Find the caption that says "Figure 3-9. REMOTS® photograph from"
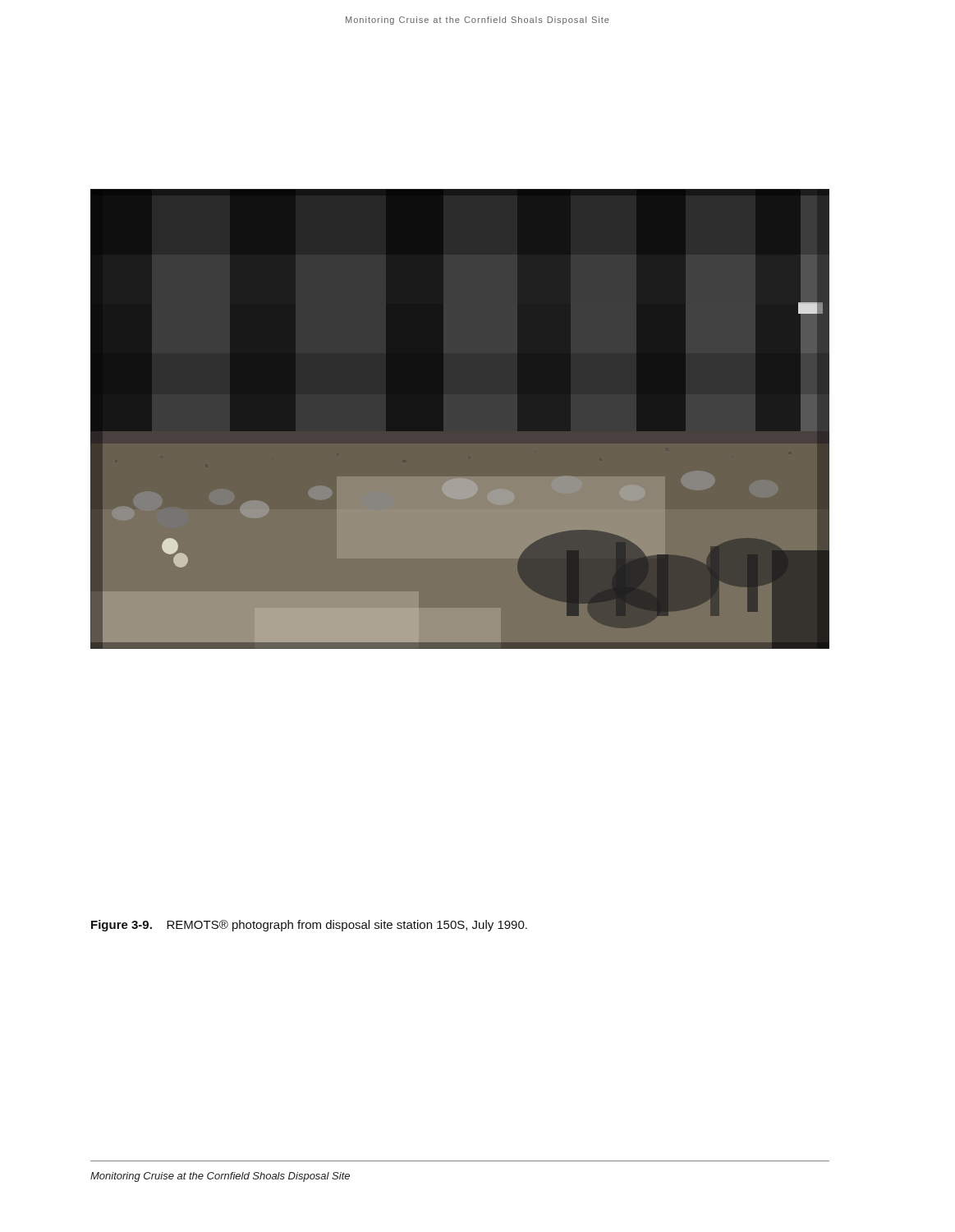This screenshot has height=1232, width=955. 460,924
